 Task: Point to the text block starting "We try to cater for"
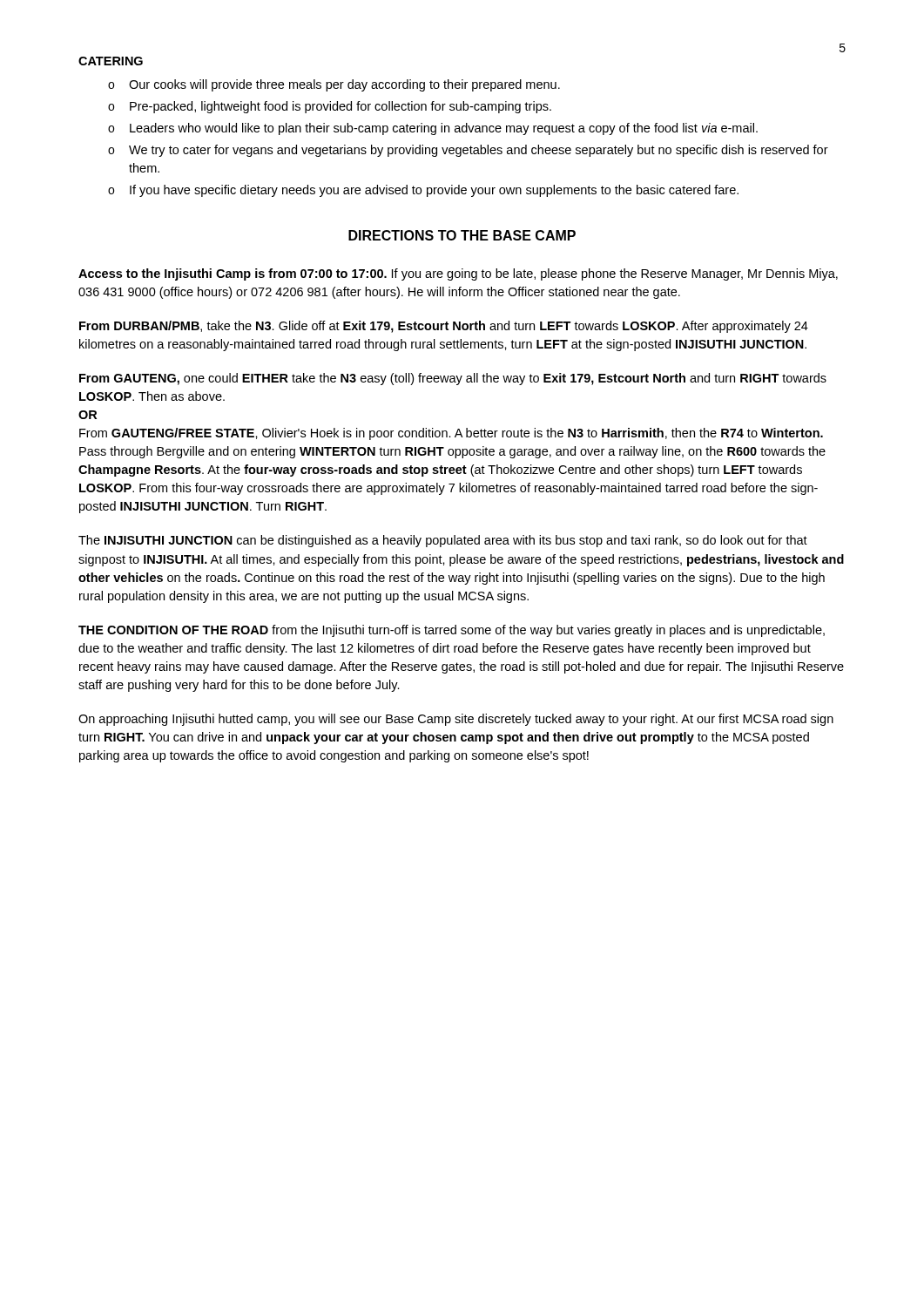[478, 159]
